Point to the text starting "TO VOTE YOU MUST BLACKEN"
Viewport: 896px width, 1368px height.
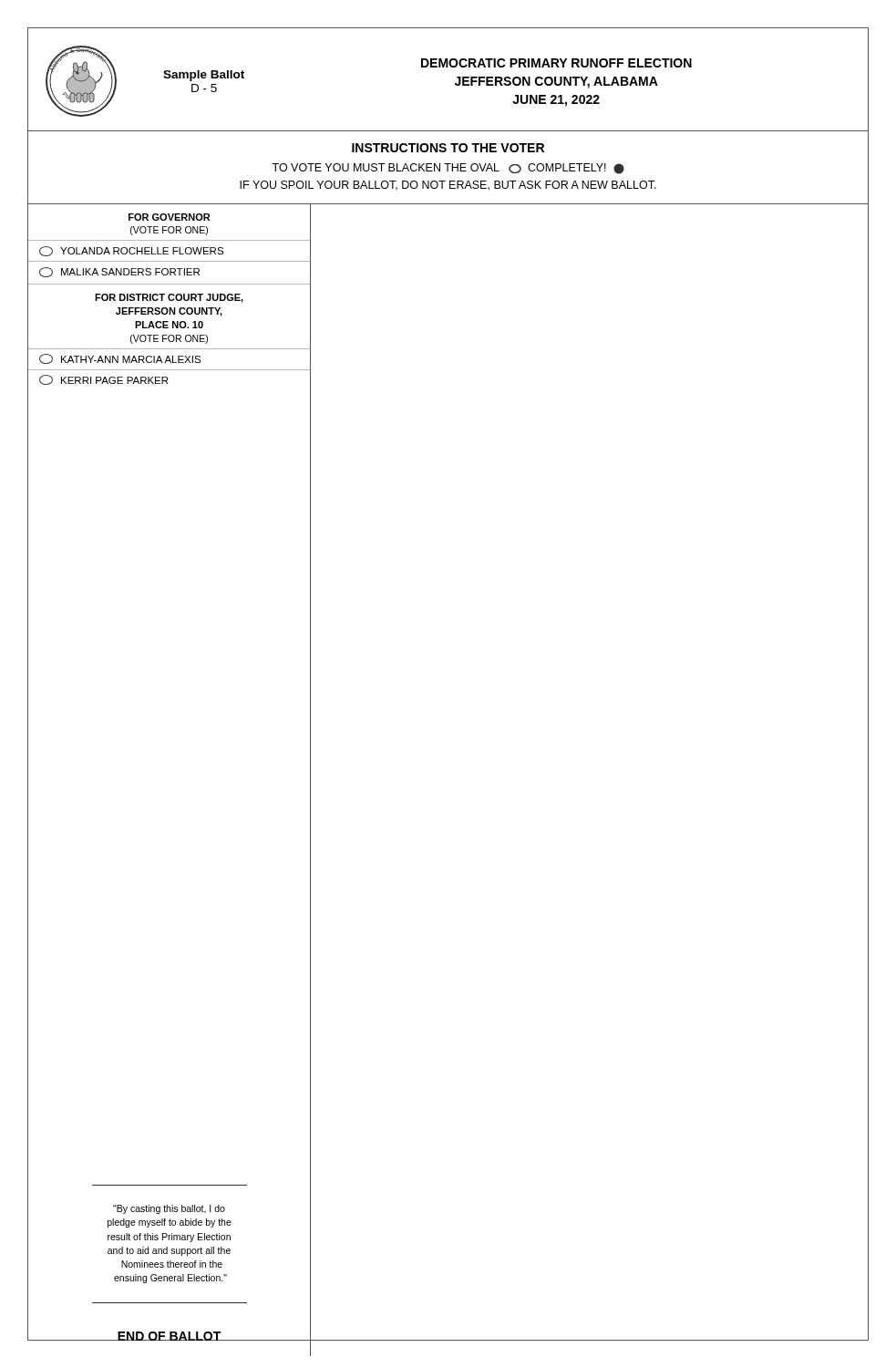tap(448, 176)
